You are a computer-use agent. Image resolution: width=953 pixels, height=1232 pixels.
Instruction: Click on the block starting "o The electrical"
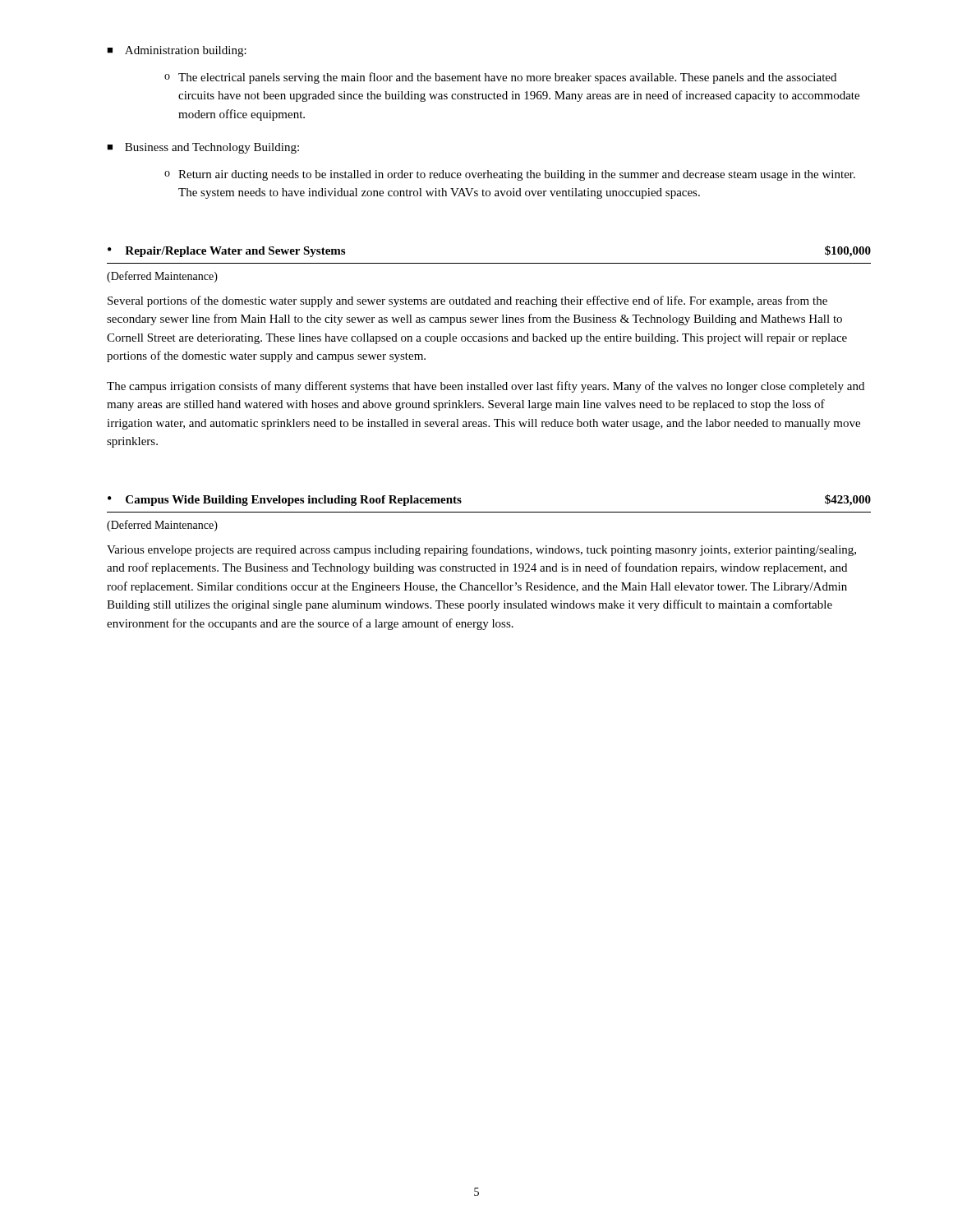(x=518, y=95)
